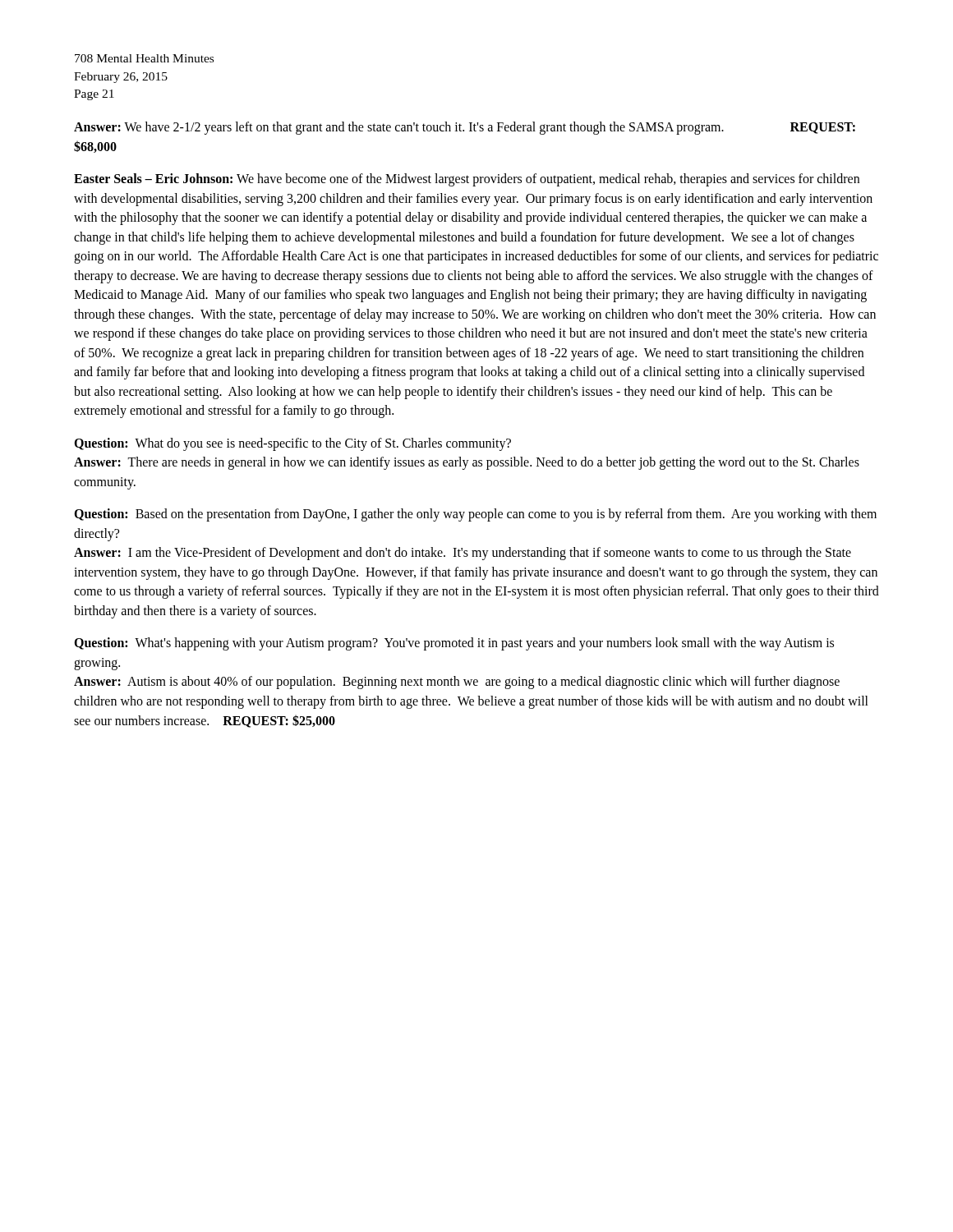Click on the block starting "Question: Based on the"
This screenshot has height=1232, width=953.
point(476,562)
